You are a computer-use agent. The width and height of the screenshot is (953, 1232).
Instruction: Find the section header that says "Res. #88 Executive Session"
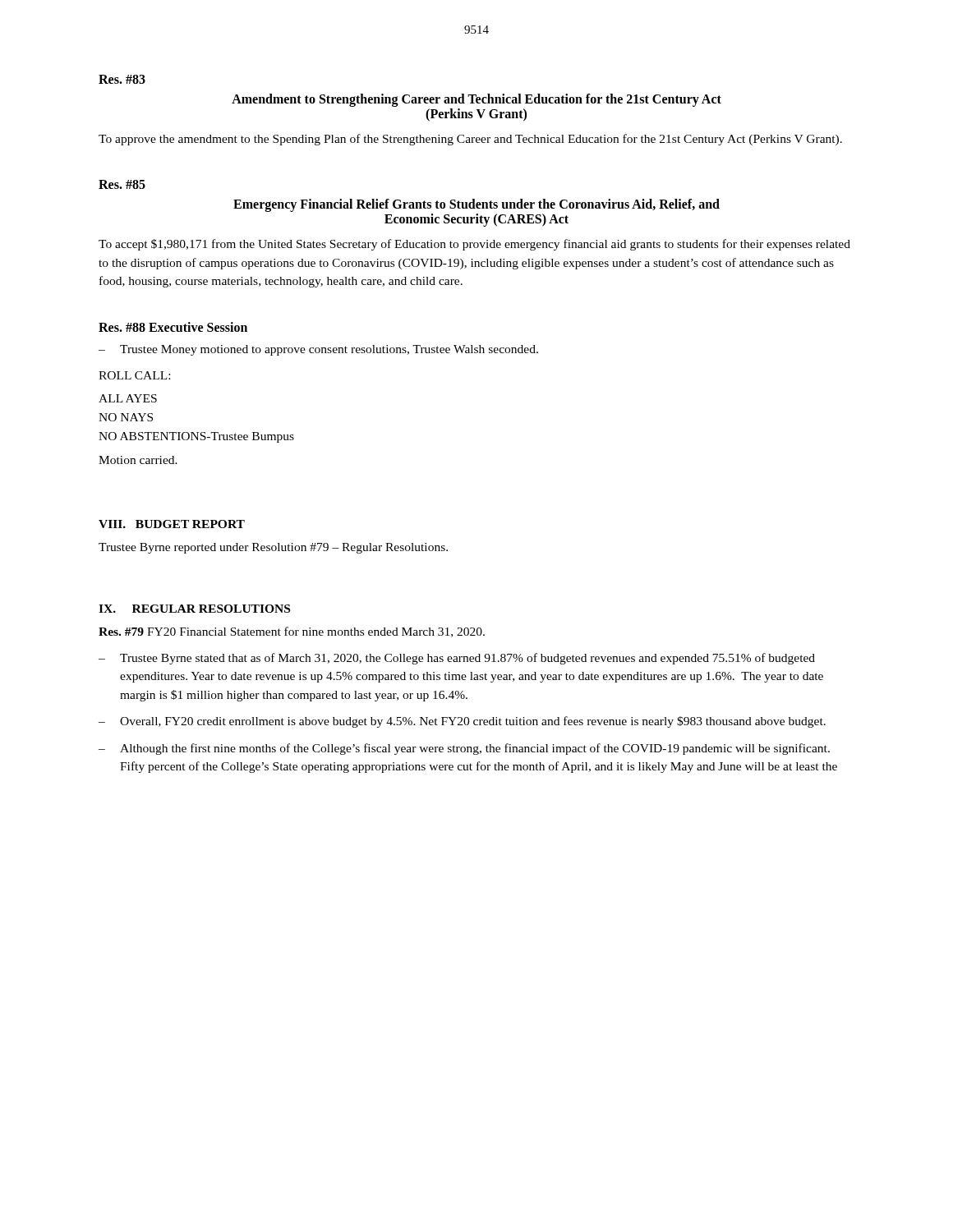pyautogui.click(x=173, y=327)
